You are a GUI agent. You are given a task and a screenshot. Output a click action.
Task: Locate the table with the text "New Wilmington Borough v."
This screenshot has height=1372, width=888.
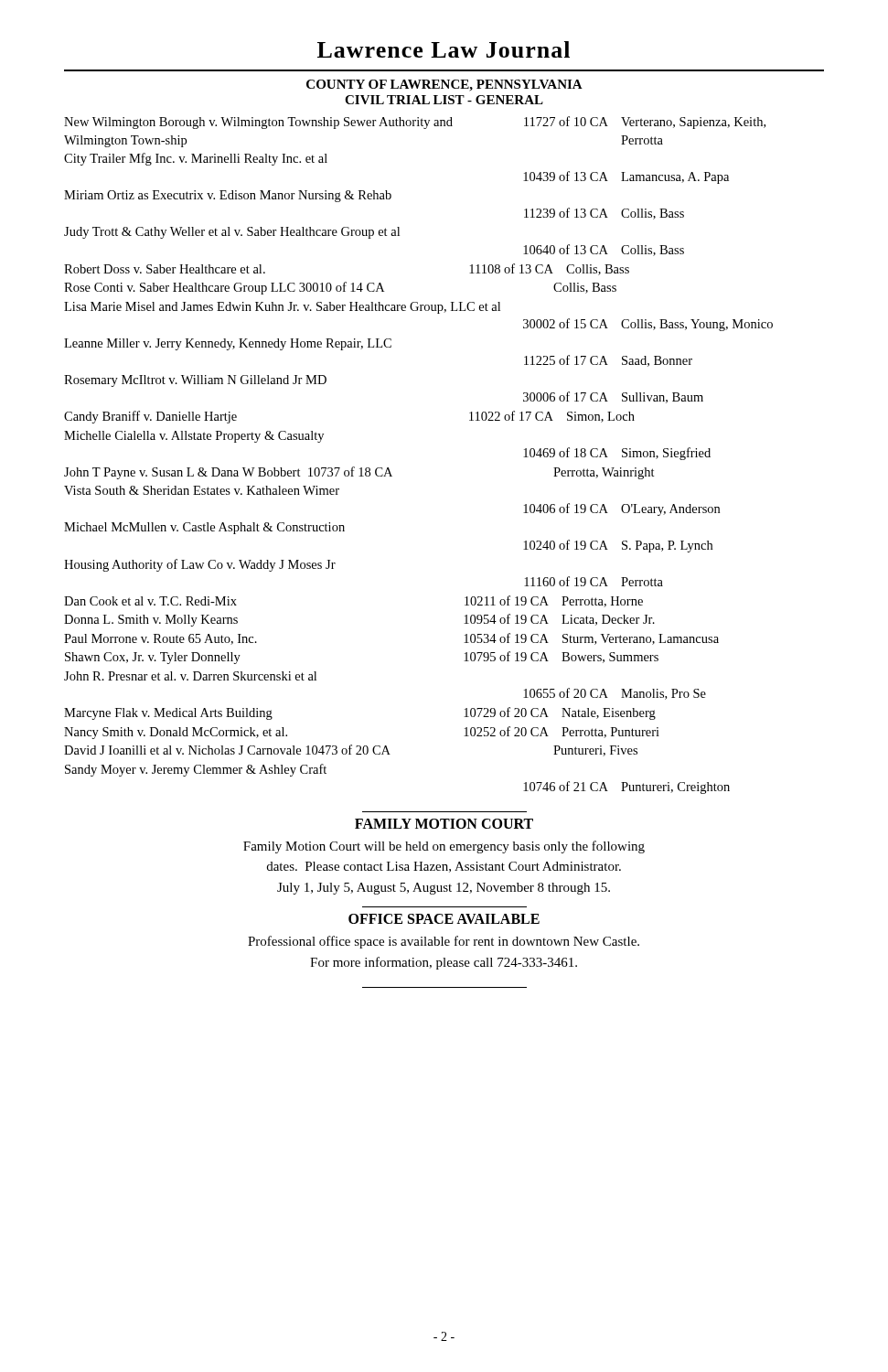tap(444, 455)
